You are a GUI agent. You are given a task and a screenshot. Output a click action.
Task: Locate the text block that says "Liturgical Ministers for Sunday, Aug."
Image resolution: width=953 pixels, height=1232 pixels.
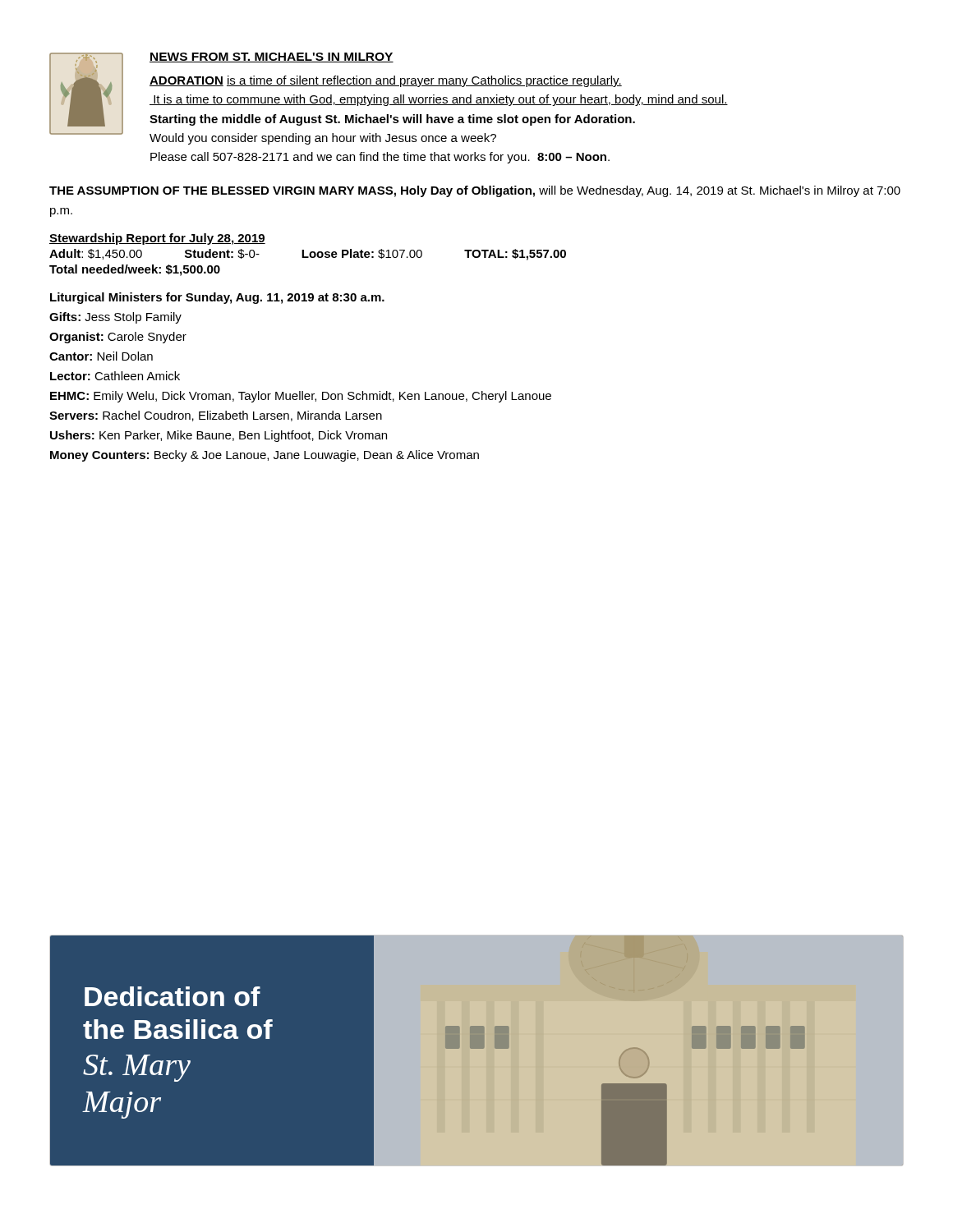pyautogui.click(x=217, y=298)
